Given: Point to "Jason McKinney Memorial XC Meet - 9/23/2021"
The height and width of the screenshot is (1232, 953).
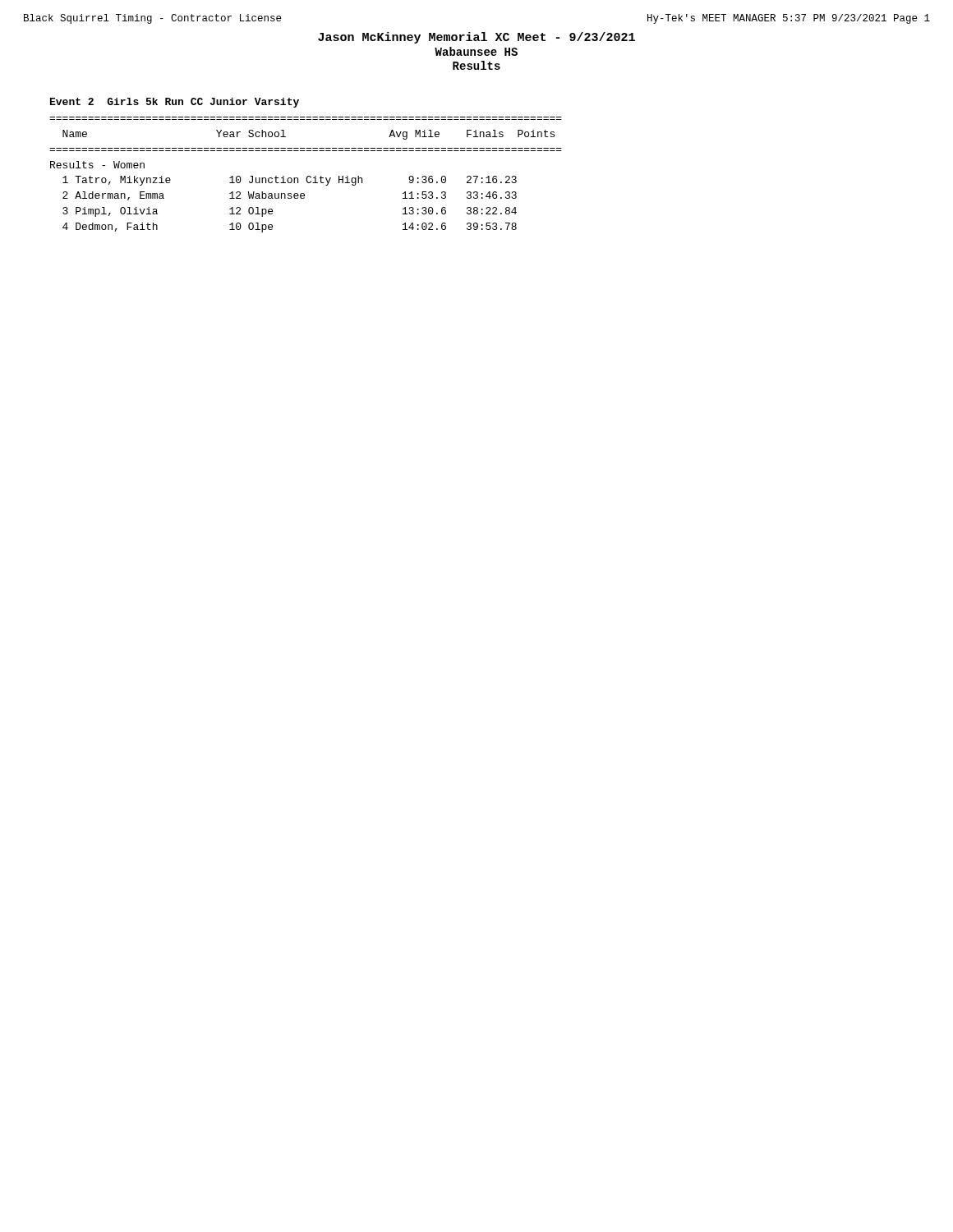Looking at the screenshot, I should pyautogui.click(x=476, y=38).
